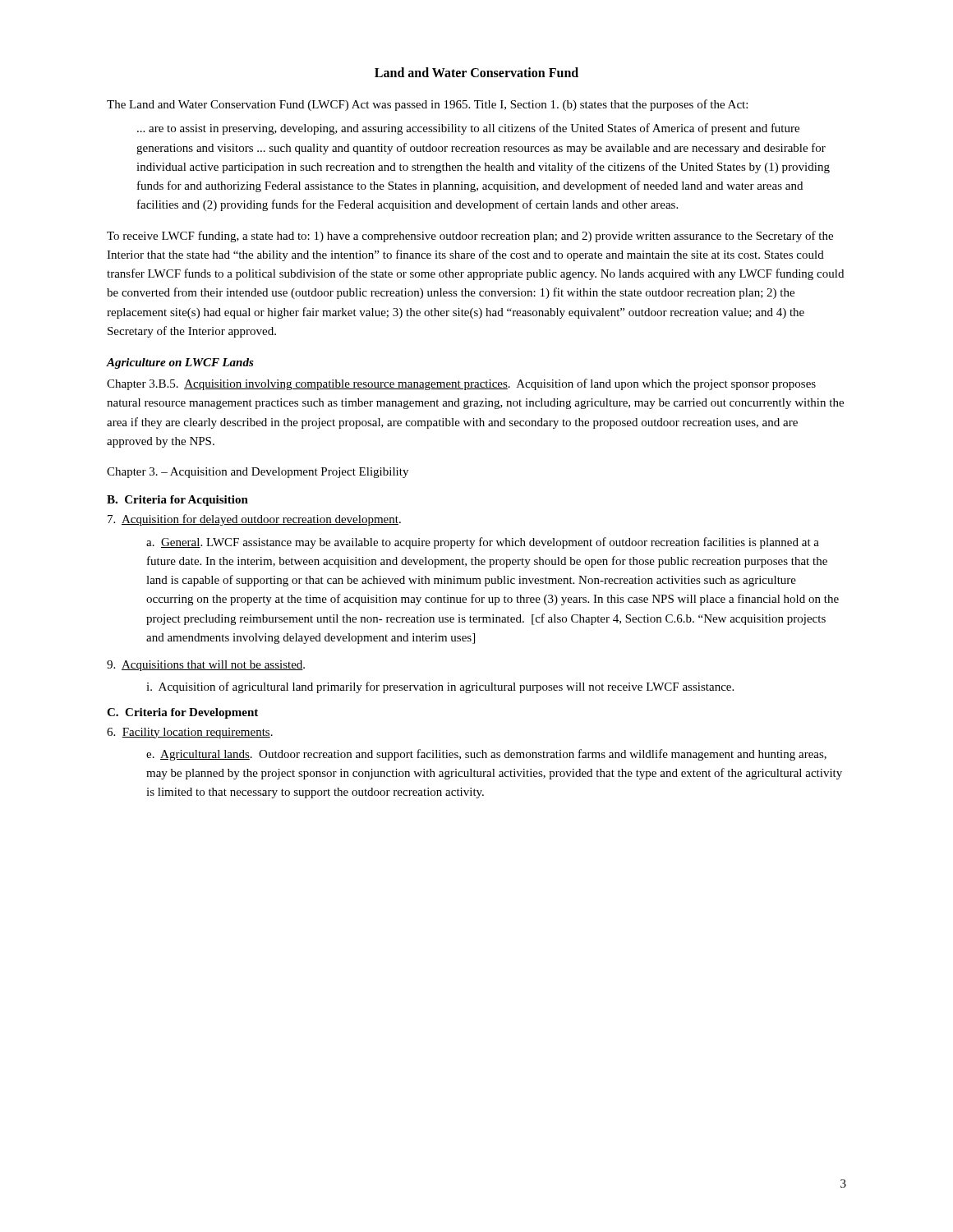Click the passage that begins "7. Acquisition for delayed"

coord(254,519)
